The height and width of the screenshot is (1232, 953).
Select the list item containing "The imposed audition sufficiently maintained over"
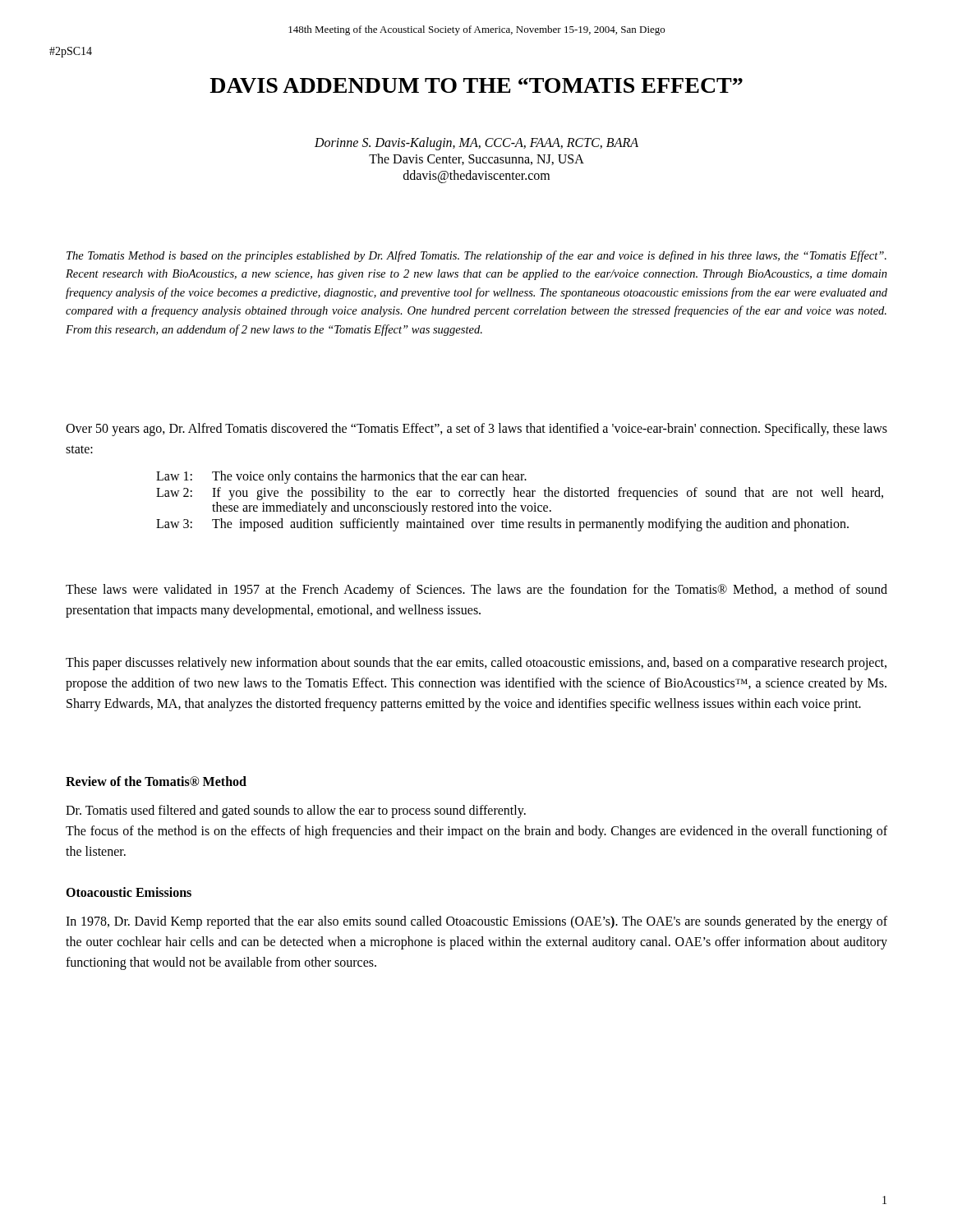(x=531, y=524)
